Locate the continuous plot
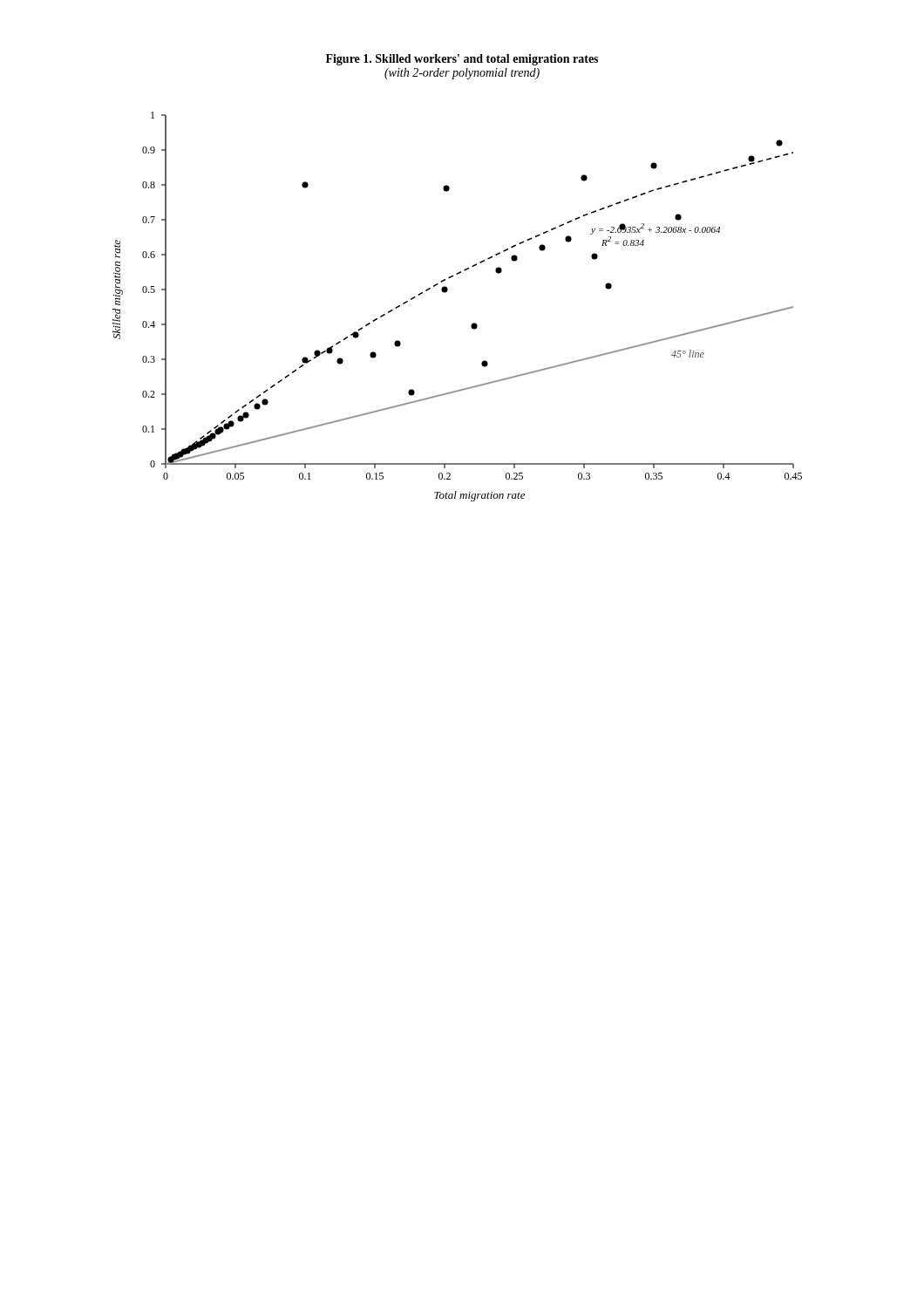The height and width of the screenshot is (1308, 924). point(462,307)
